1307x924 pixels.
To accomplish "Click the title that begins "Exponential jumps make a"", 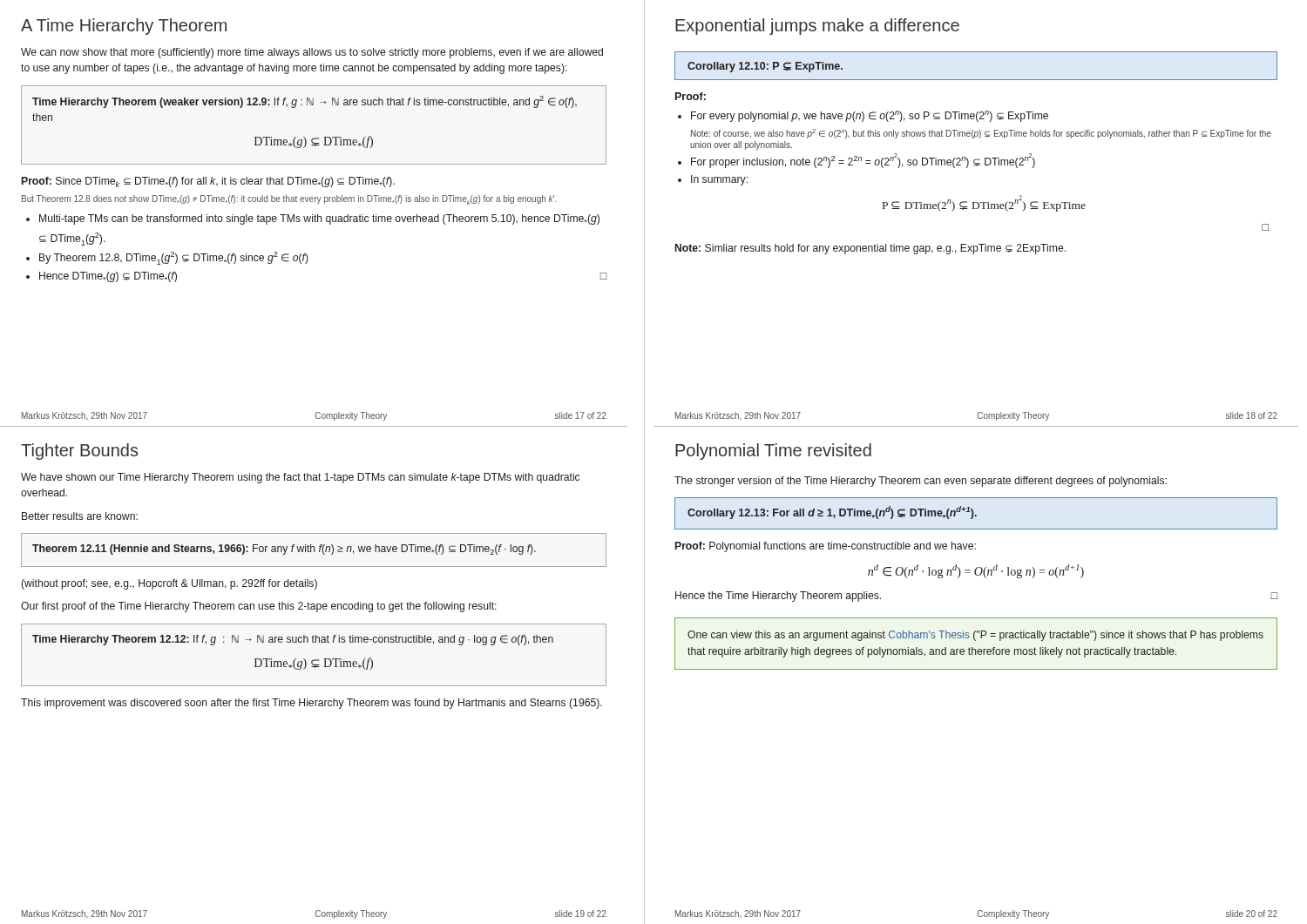I will pyautogui.click(x=817, y=25).
